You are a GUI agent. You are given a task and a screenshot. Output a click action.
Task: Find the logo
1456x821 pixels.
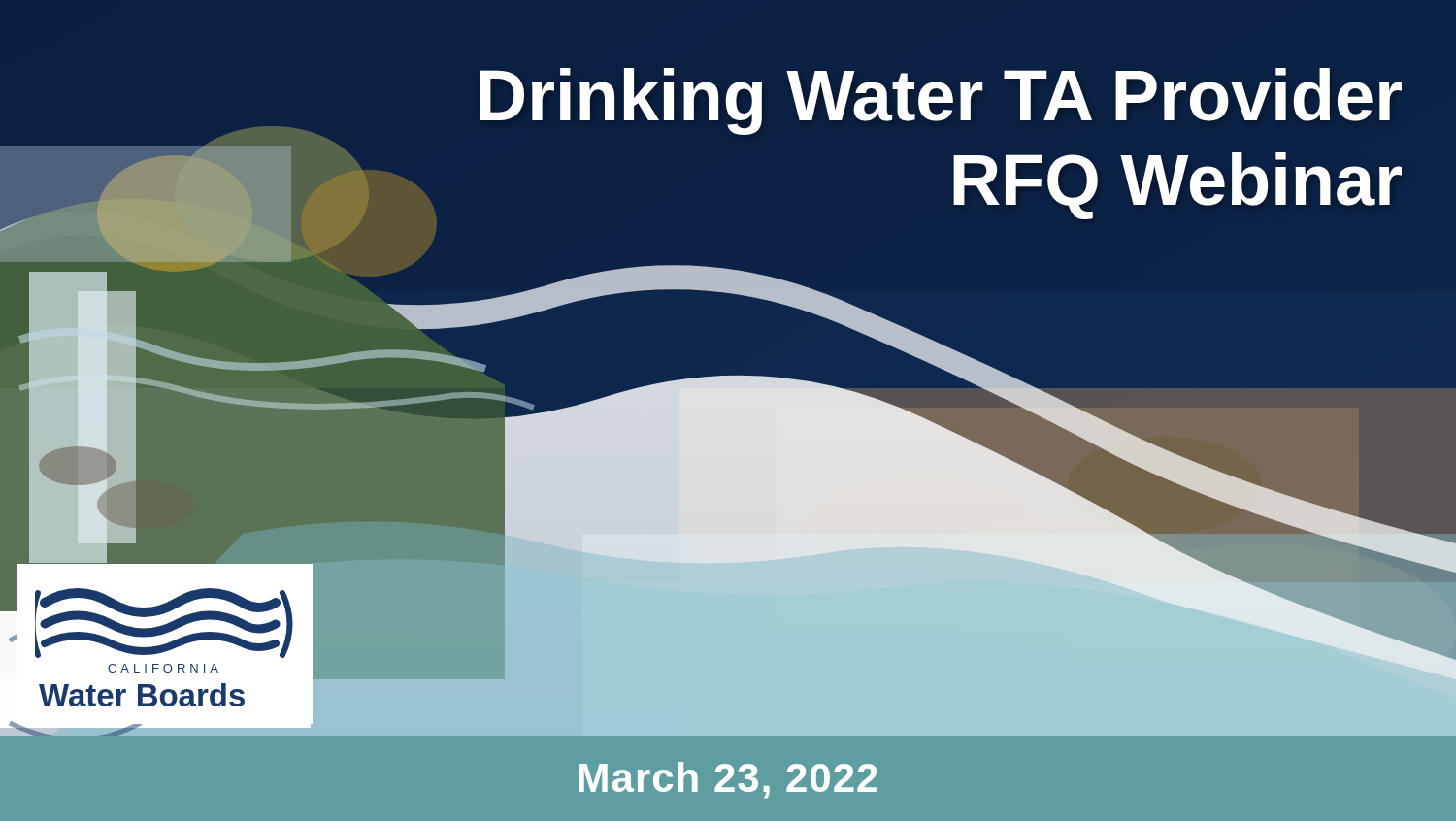(165, 644)
